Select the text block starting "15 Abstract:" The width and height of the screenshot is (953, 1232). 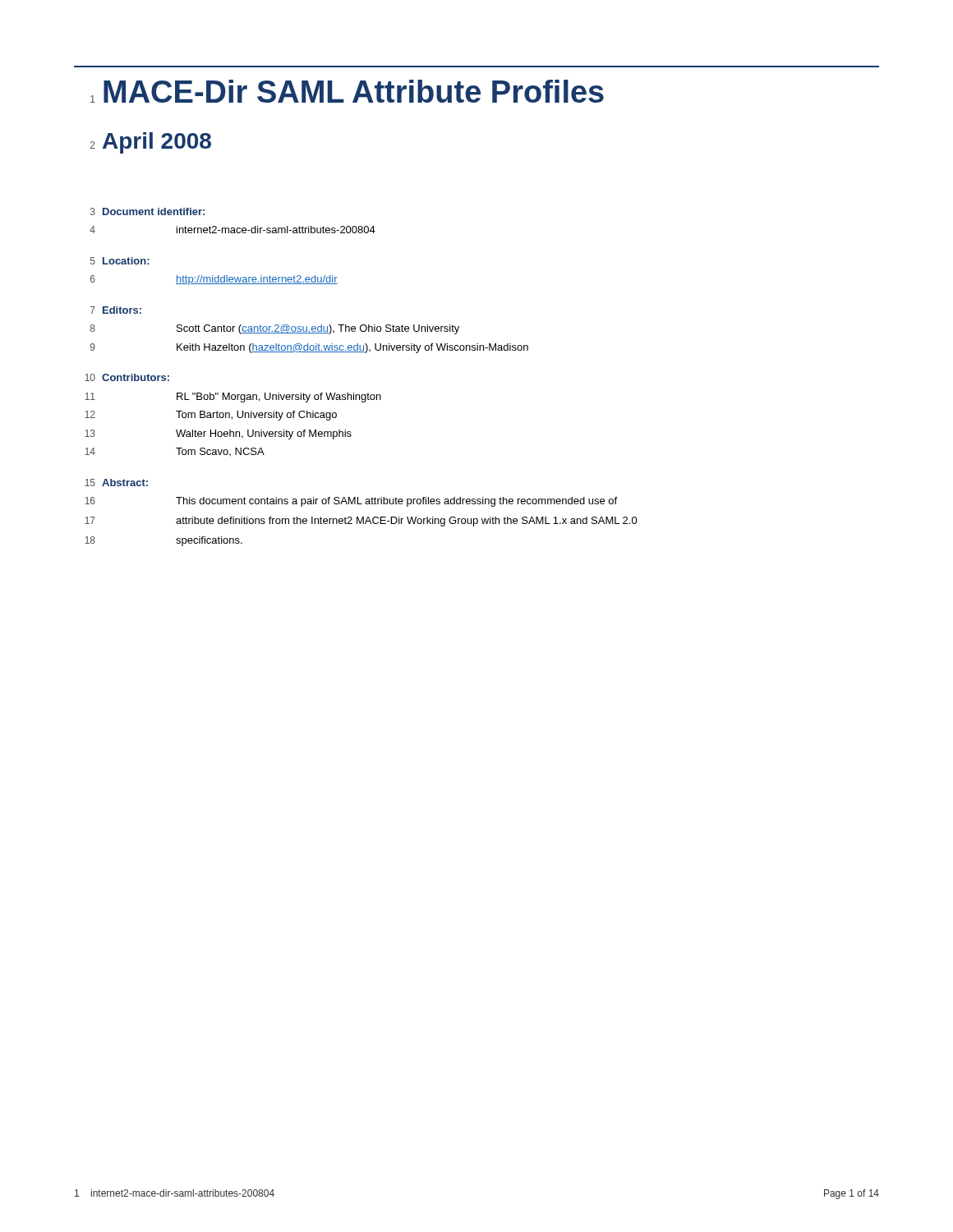(x=111, y=483)
